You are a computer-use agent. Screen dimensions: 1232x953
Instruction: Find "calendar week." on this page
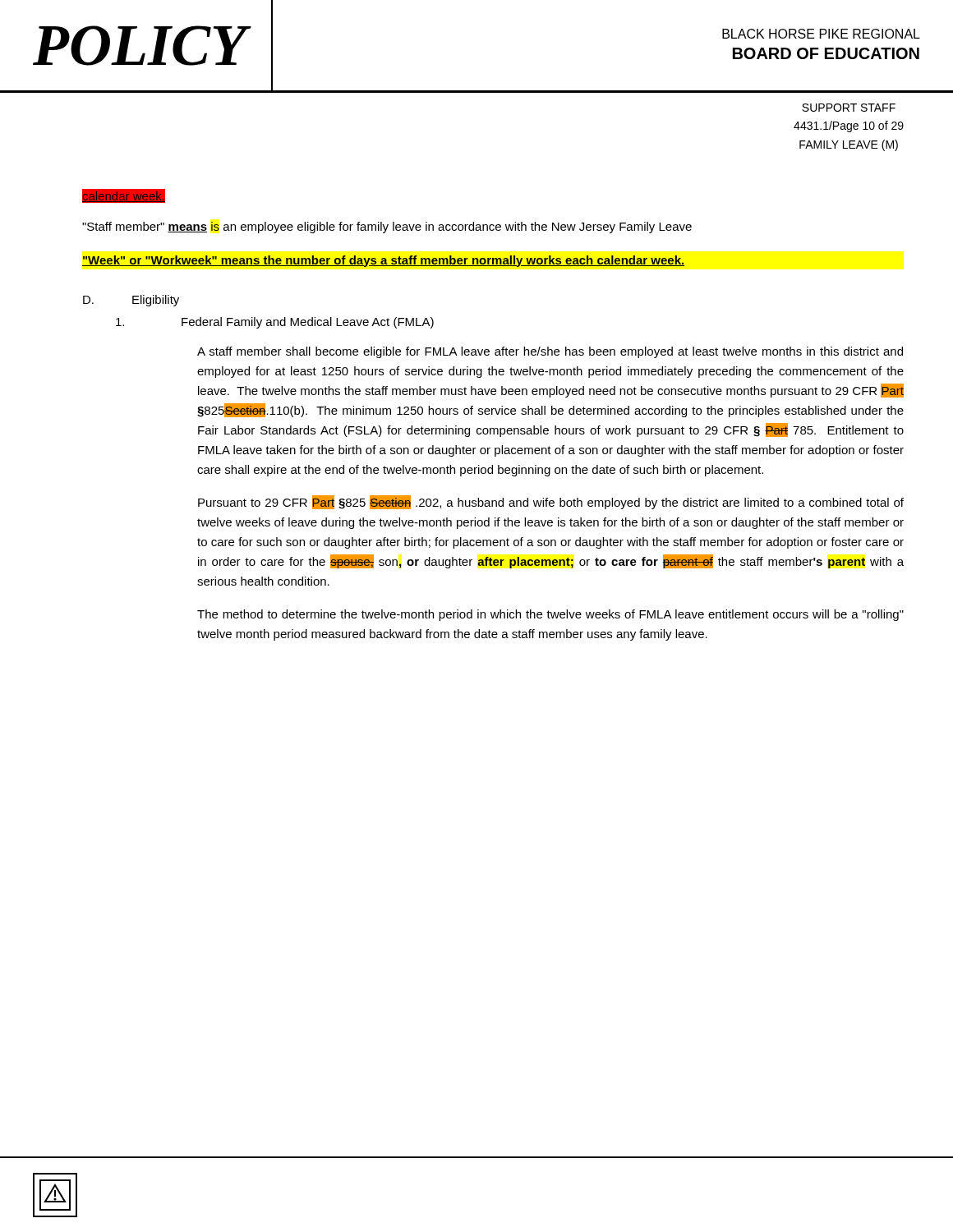click(x=124, y=196)
